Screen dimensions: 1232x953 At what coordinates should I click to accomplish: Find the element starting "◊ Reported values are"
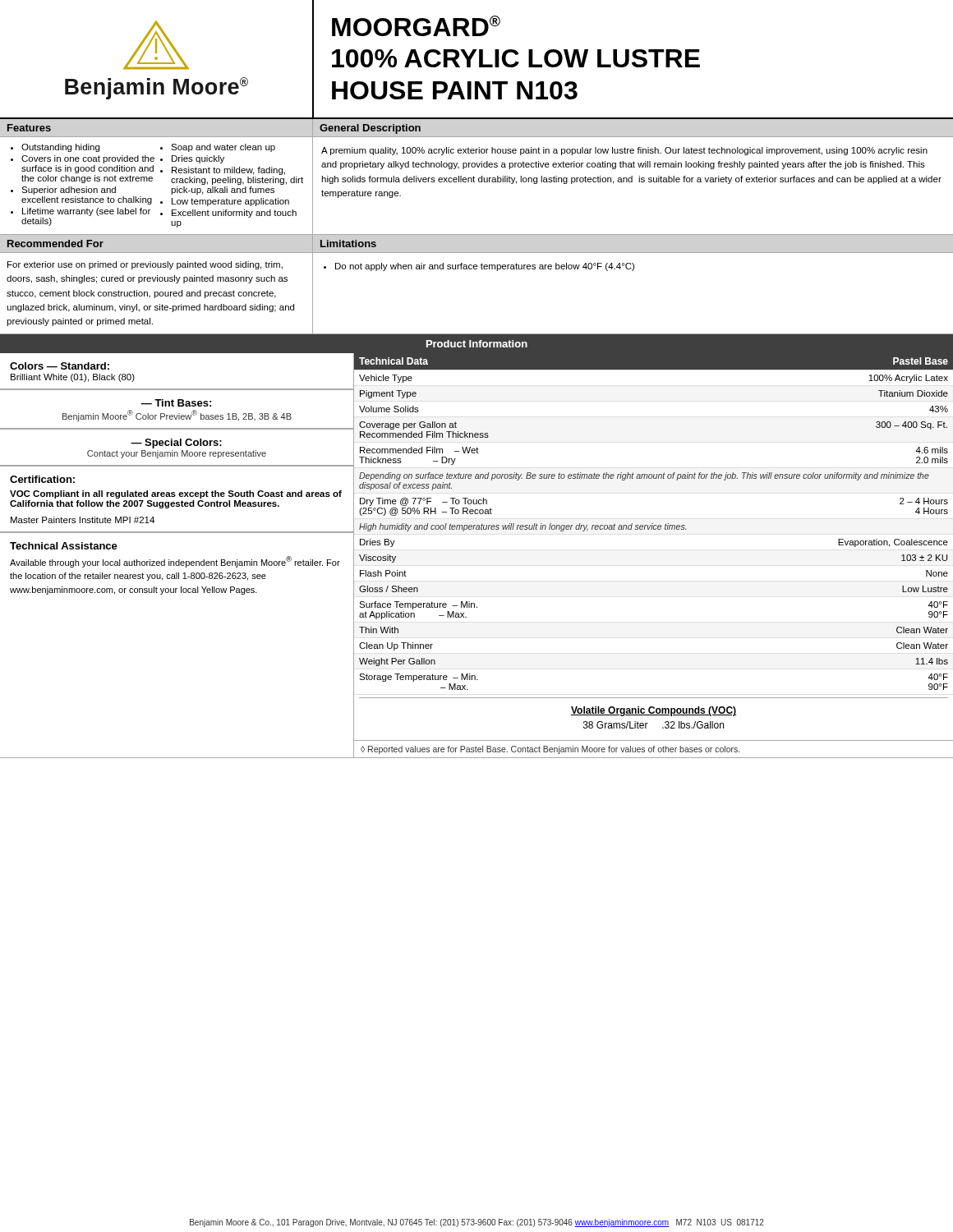551,749
